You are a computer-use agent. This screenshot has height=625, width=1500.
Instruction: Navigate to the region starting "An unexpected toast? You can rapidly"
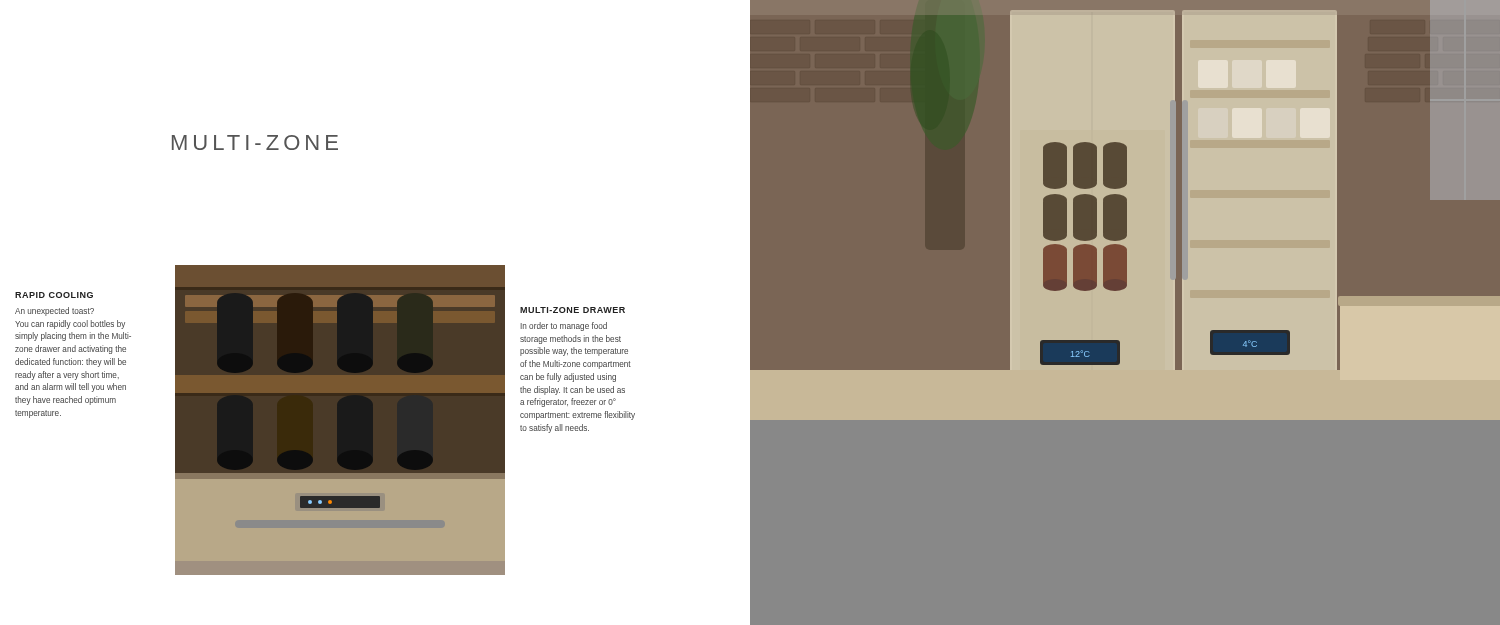coord(73,362)
